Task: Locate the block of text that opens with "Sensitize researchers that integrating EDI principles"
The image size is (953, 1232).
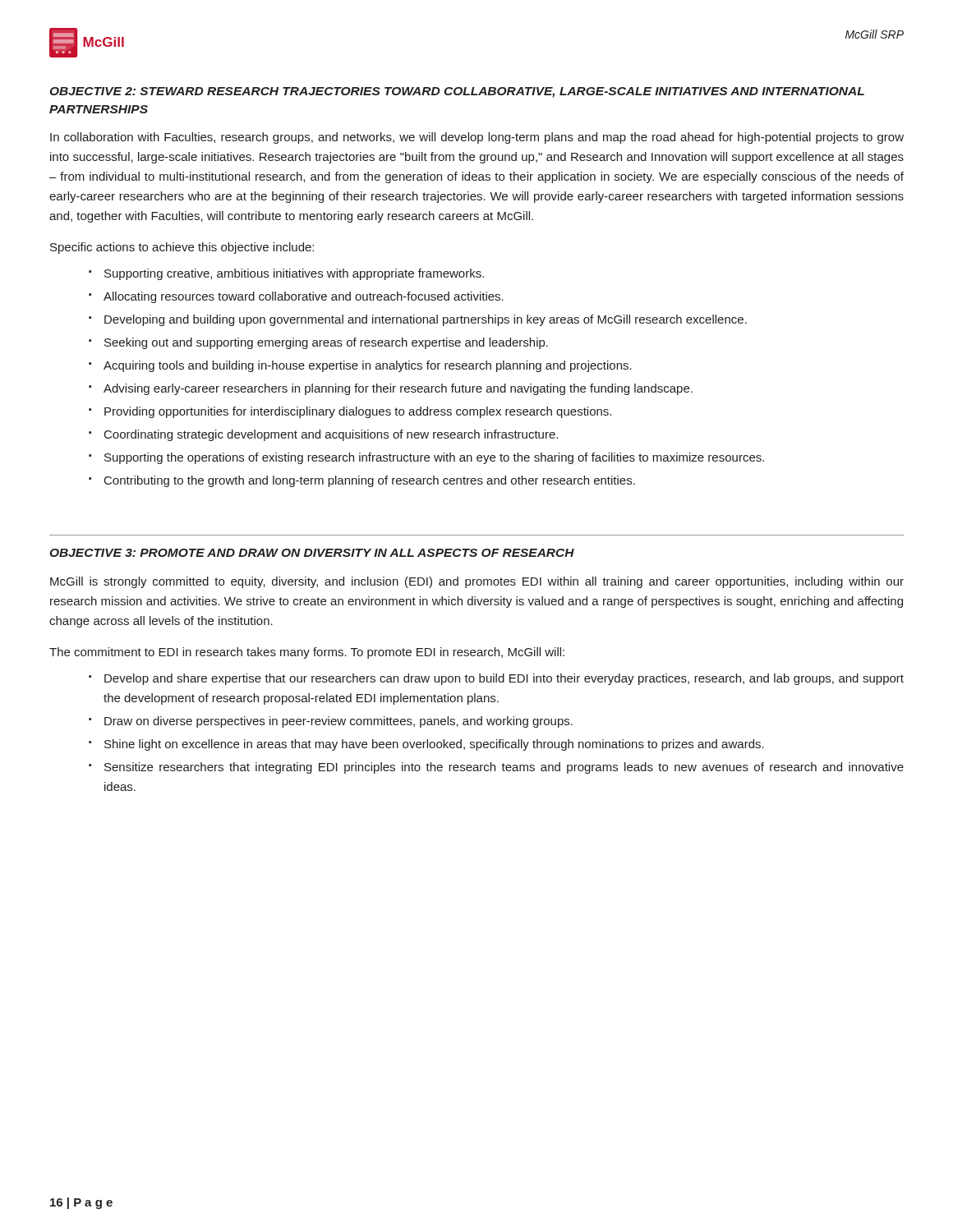Action: coord(504,777)
